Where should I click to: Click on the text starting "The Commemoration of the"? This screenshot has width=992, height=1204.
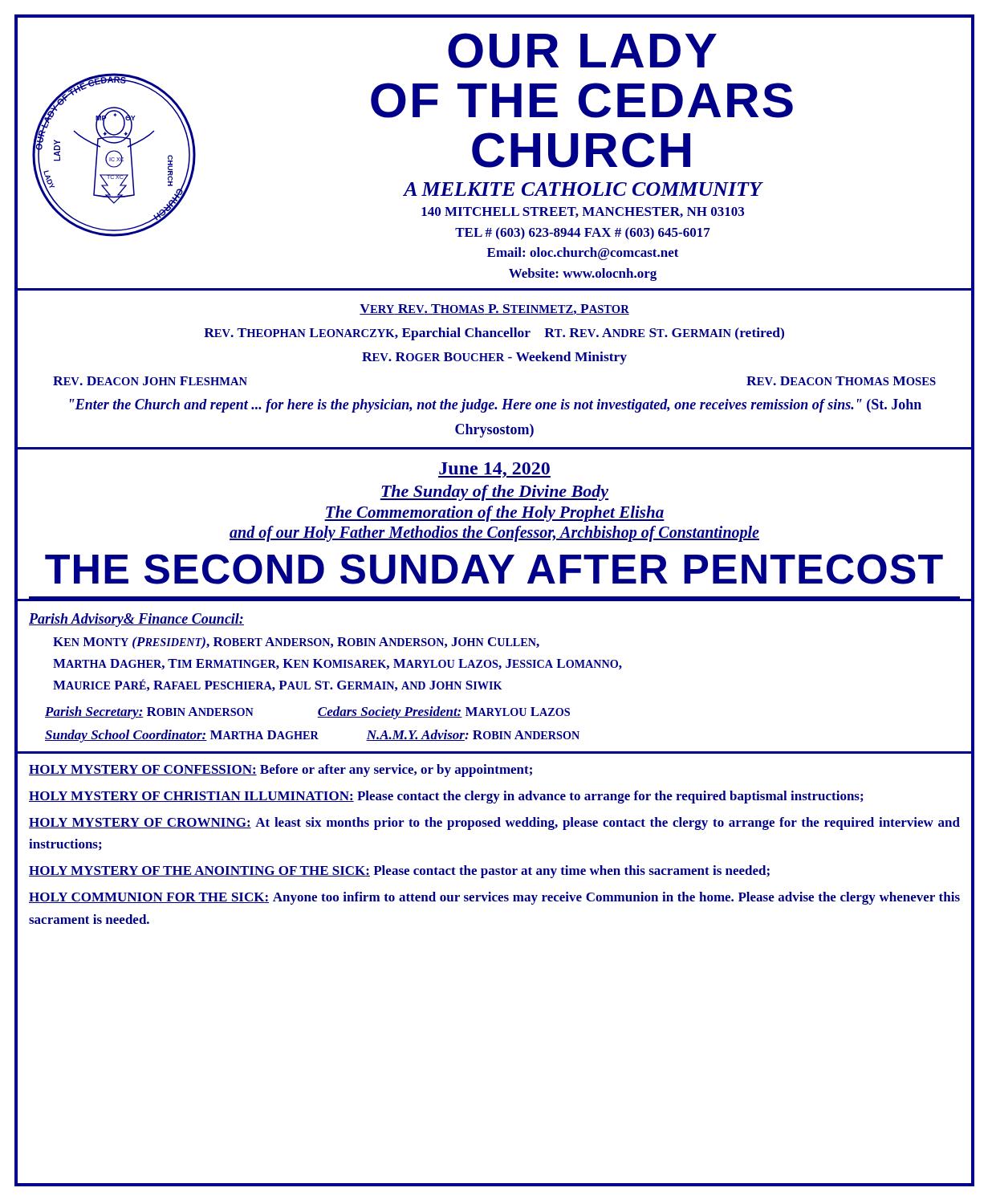coord(494,512)
